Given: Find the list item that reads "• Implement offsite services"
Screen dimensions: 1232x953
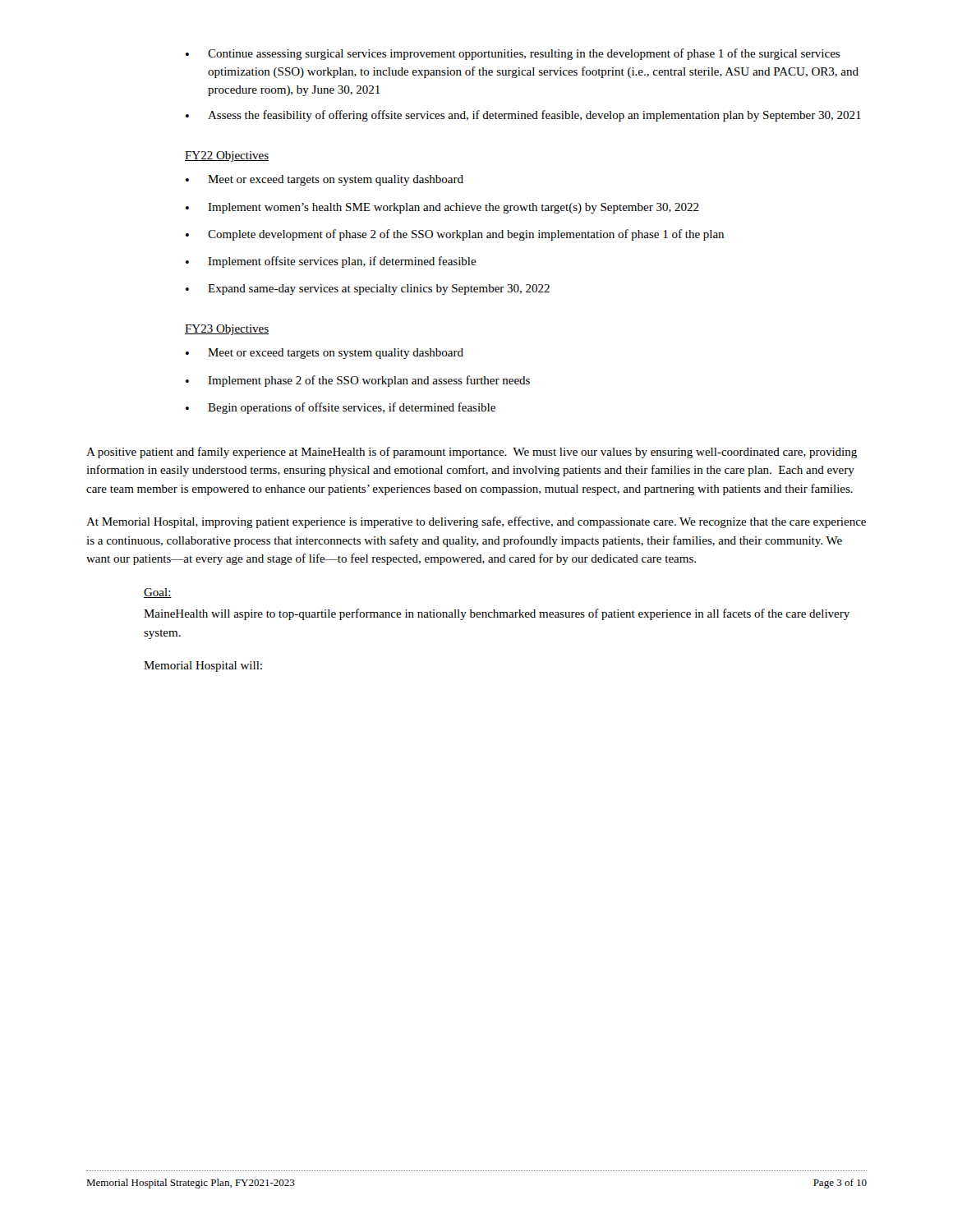Looking at the screenshot, I should [x=331, y=262].
